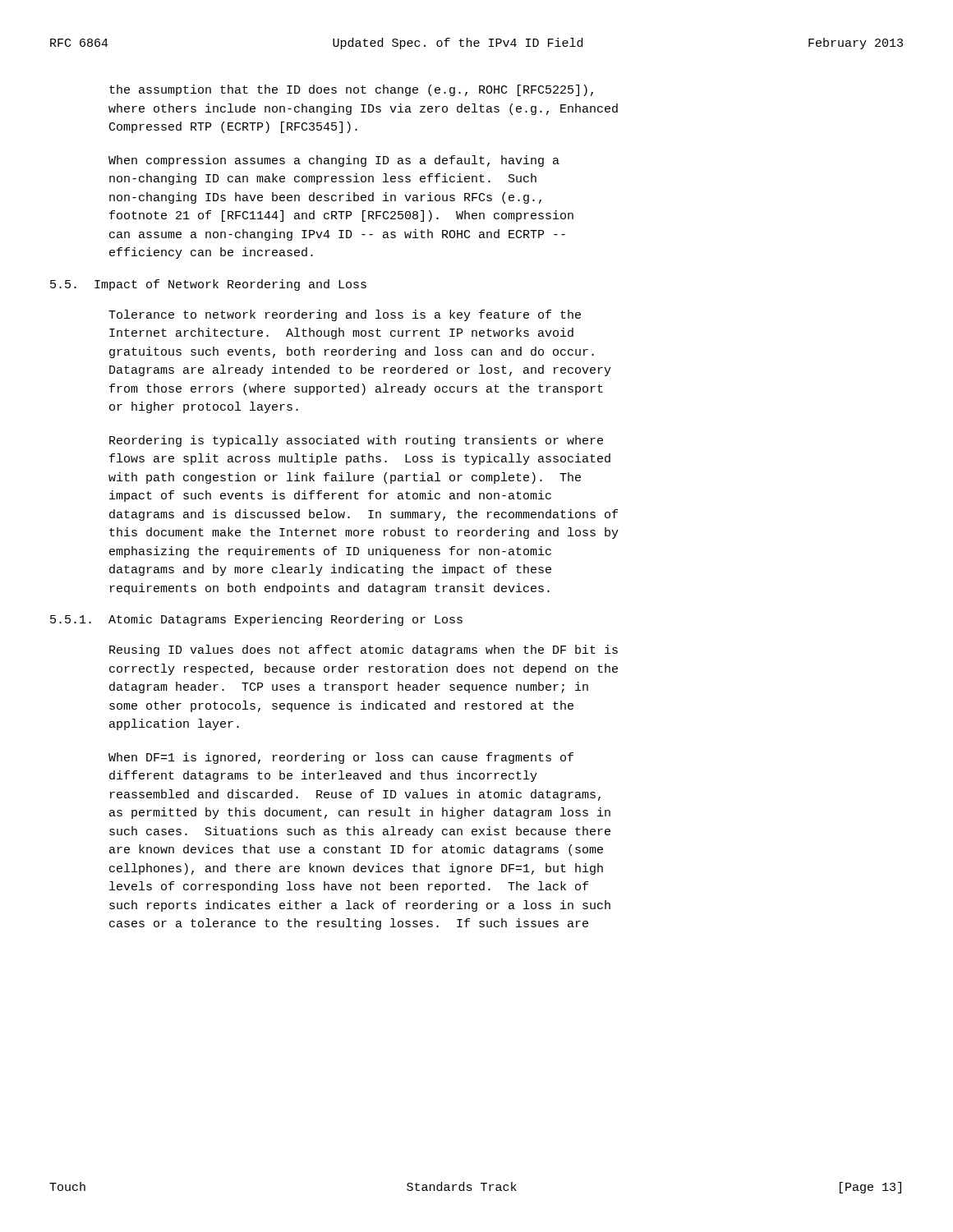
Task: Click the passage that begins "When DF=1 is"
Action: [x=360, y=841]
